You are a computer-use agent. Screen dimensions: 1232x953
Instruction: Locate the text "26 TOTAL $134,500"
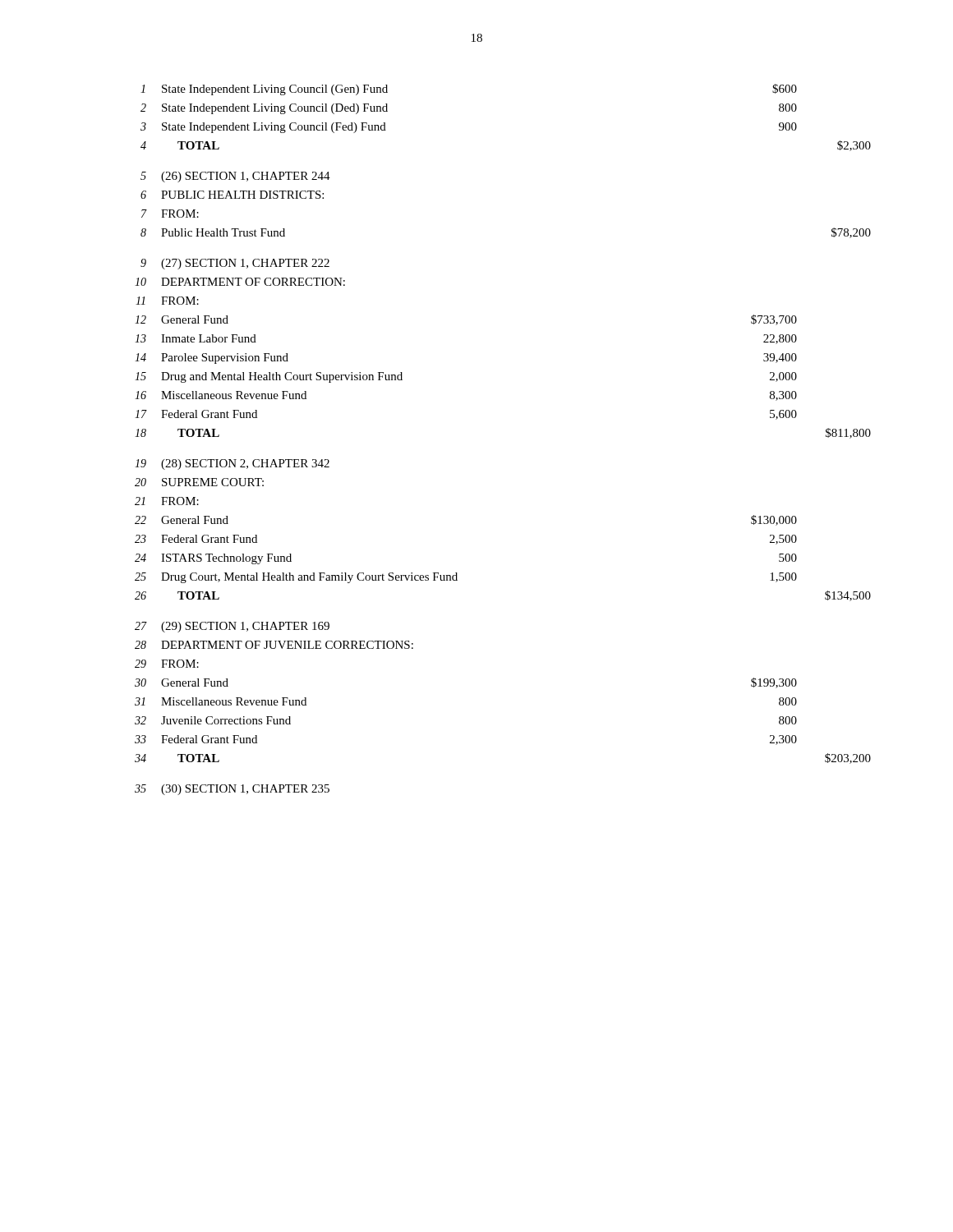pos(198,596)
